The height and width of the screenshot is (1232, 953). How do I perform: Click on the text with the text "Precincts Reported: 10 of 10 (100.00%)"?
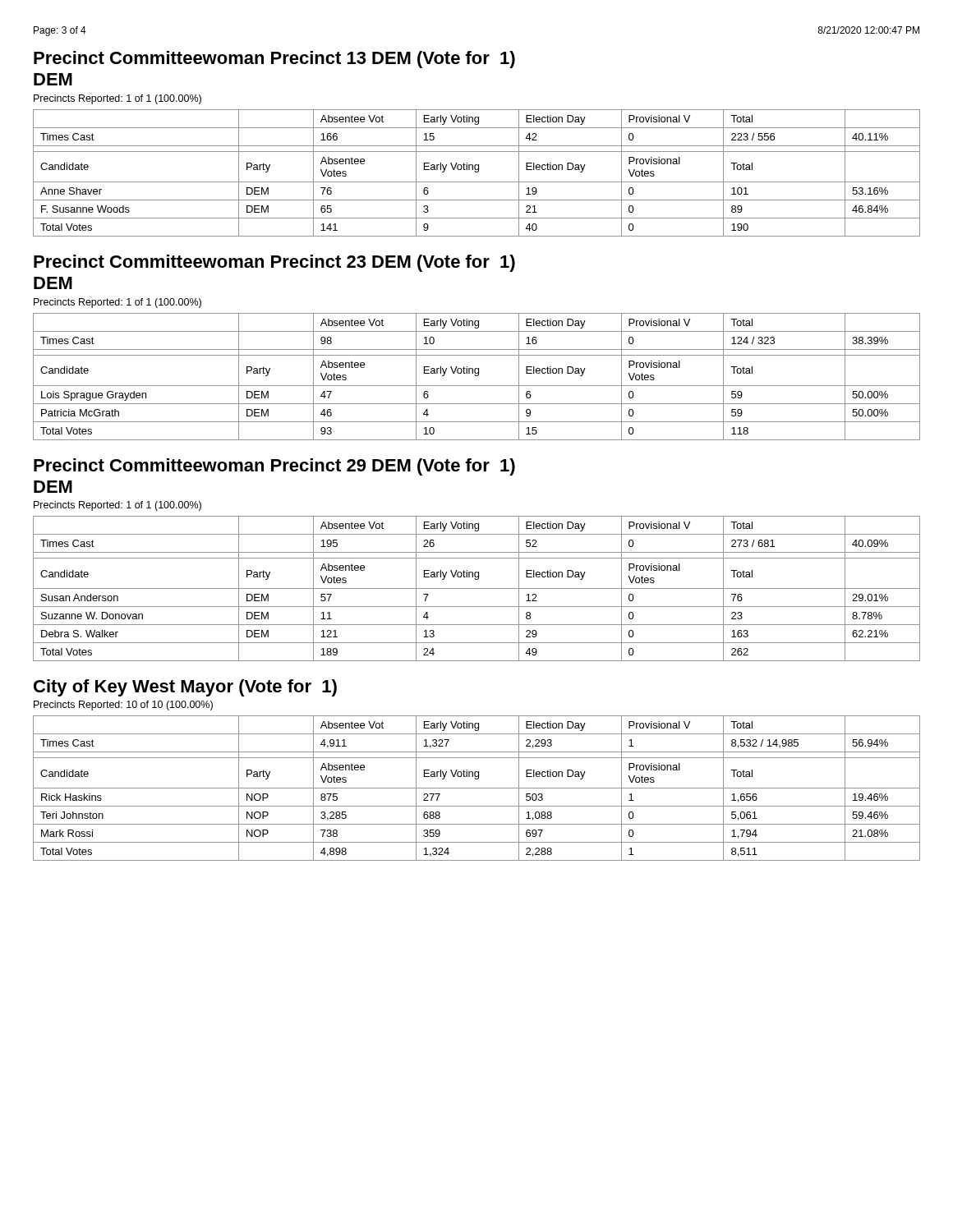pos(123,705)
